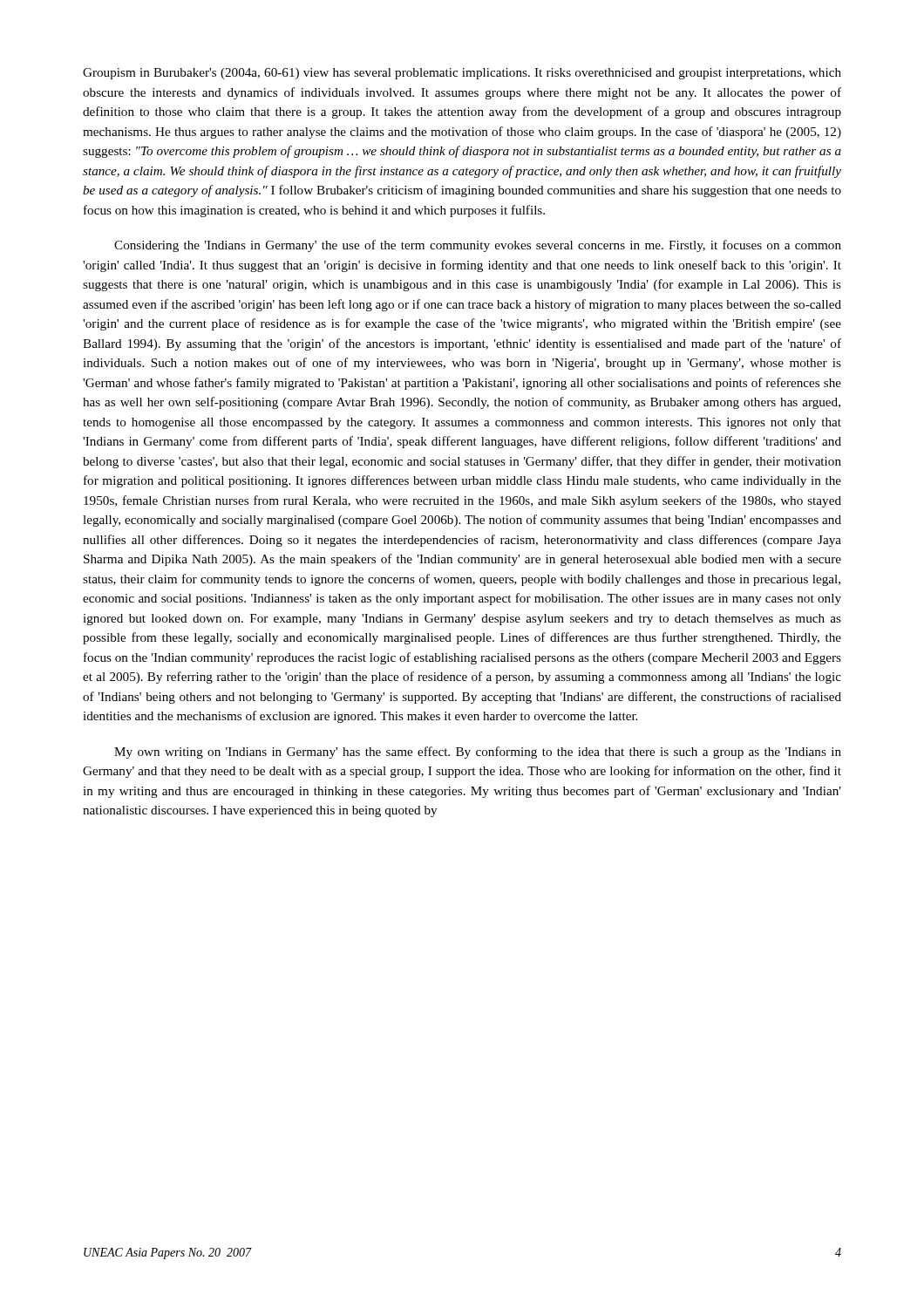This screenshot has height=1308, width=924.
Task: Select the text block containing "Considering the 'Indians in Germany'"
Action: [462, 480]
